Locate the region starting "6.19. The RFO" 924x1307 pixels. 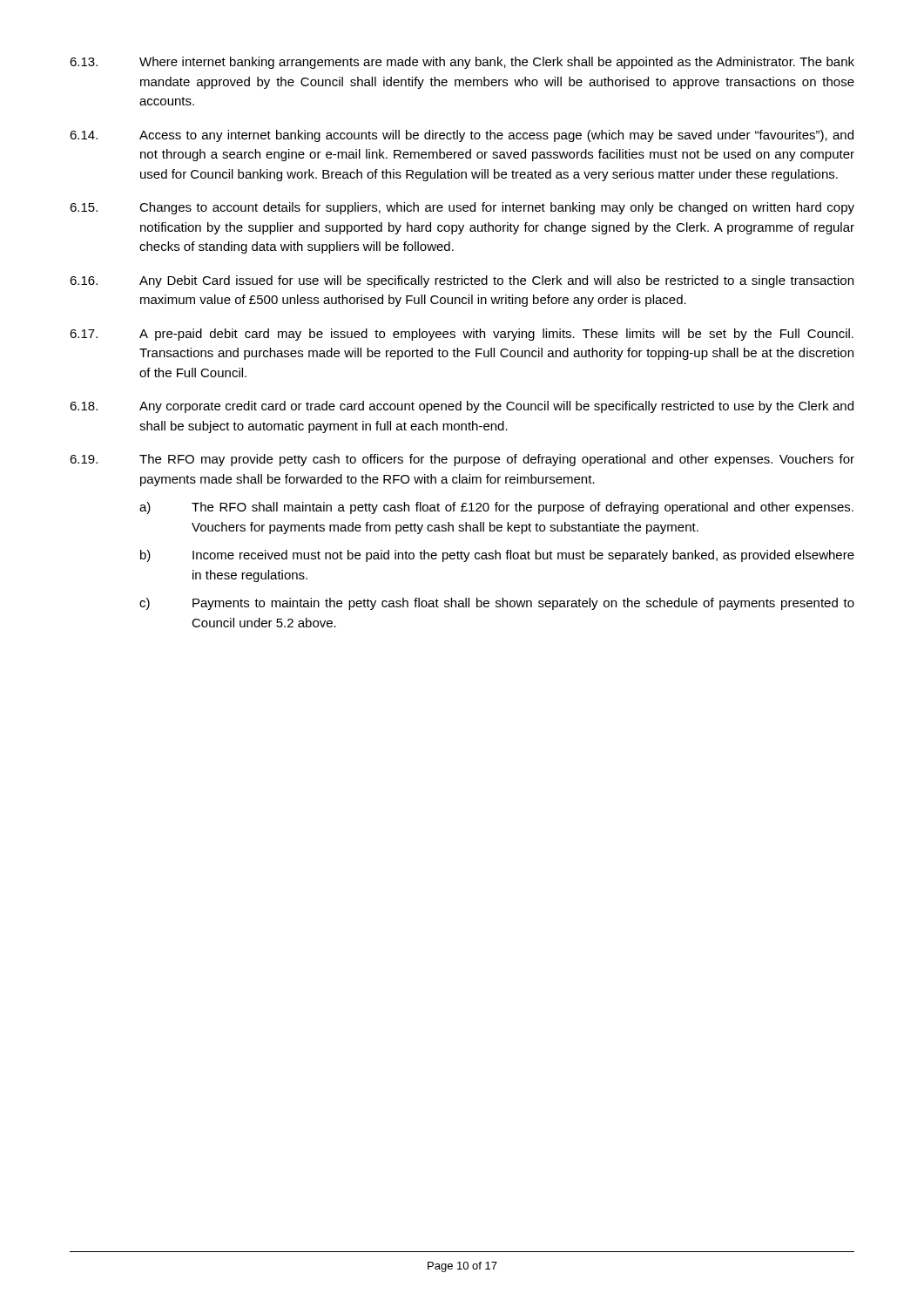[x=462, y=545]
